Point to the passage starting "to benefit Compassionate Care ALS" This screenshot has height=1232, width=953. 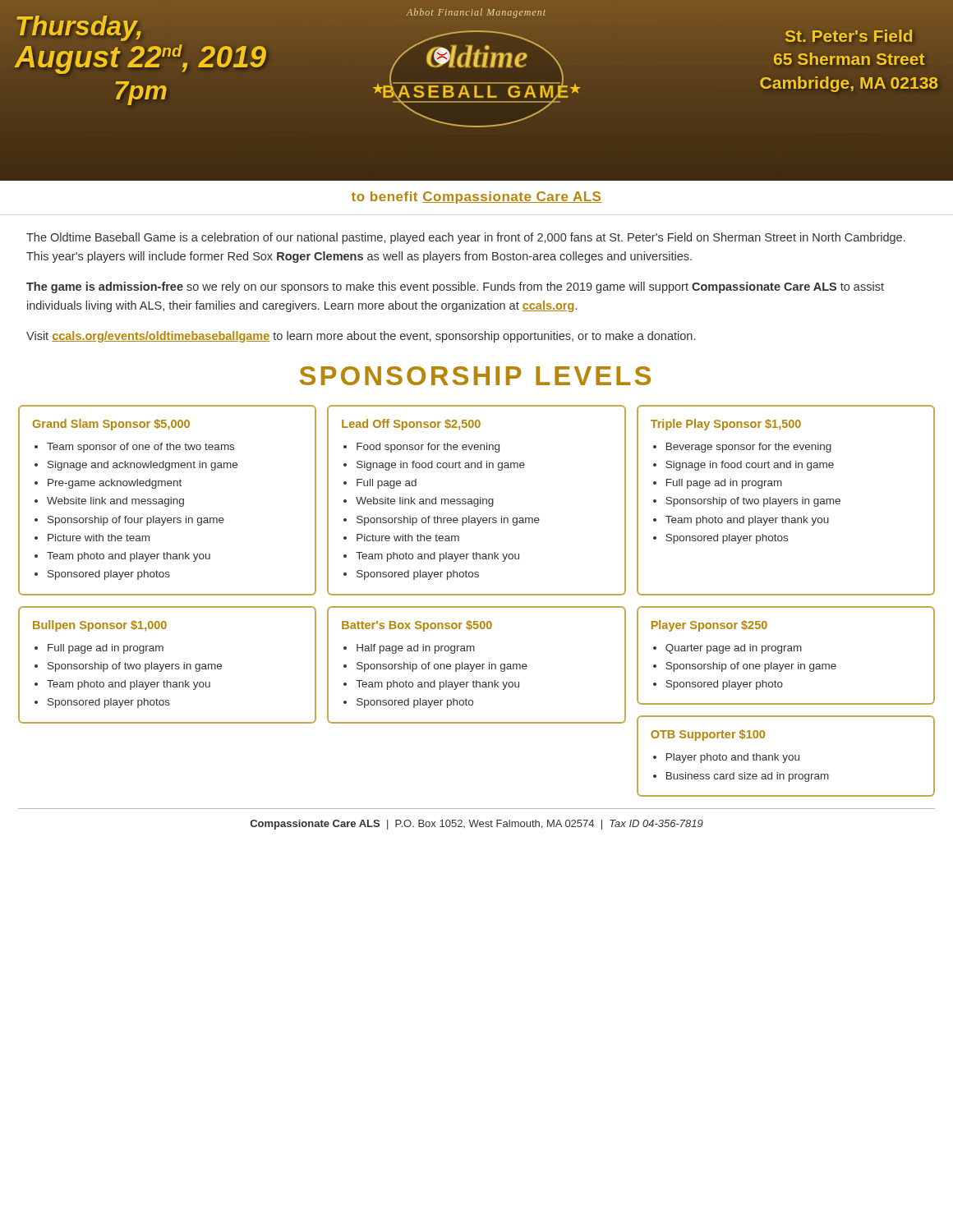coord(476,197)
